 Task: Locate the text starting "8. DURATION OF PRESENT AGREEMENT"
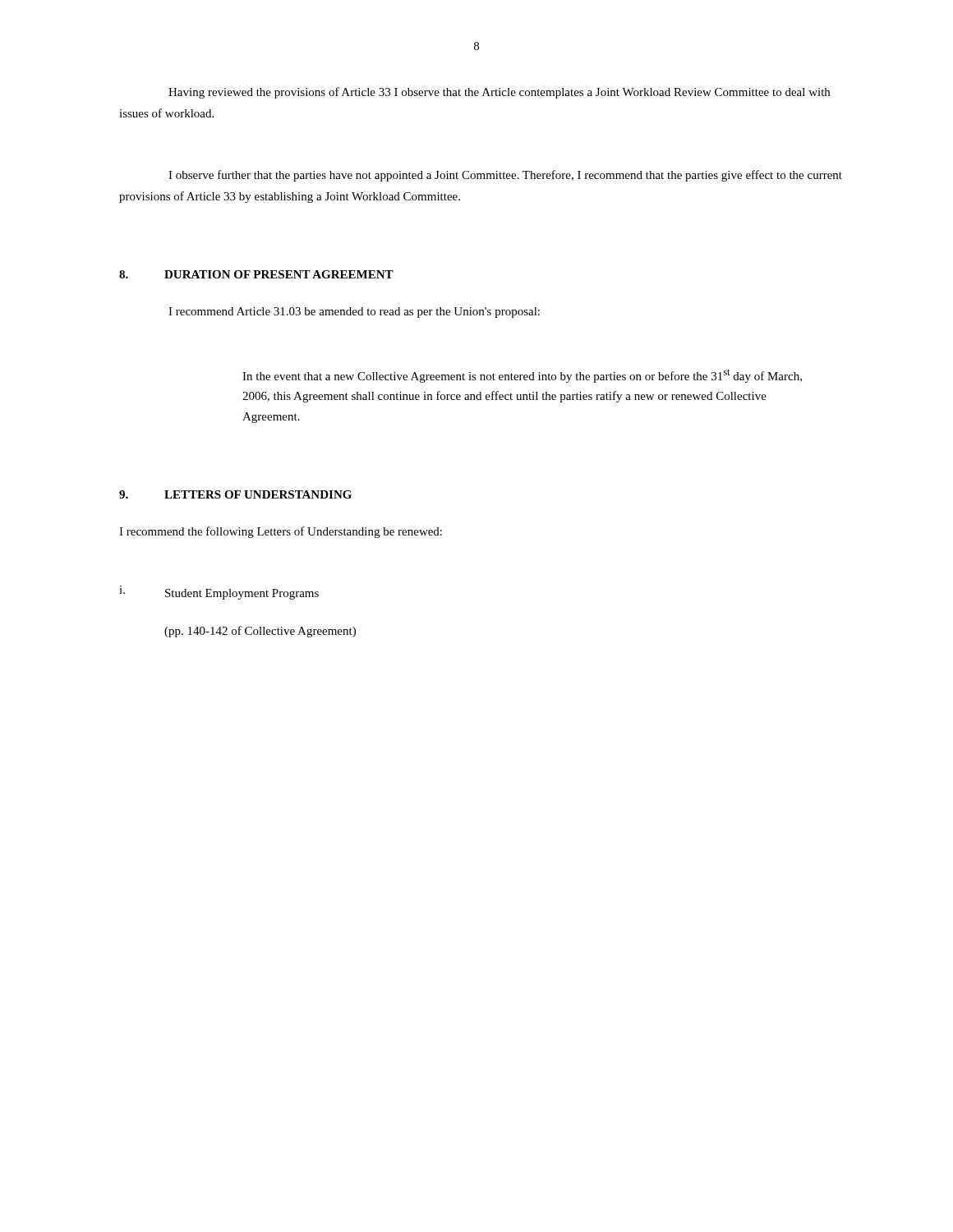tap(256, 275)
